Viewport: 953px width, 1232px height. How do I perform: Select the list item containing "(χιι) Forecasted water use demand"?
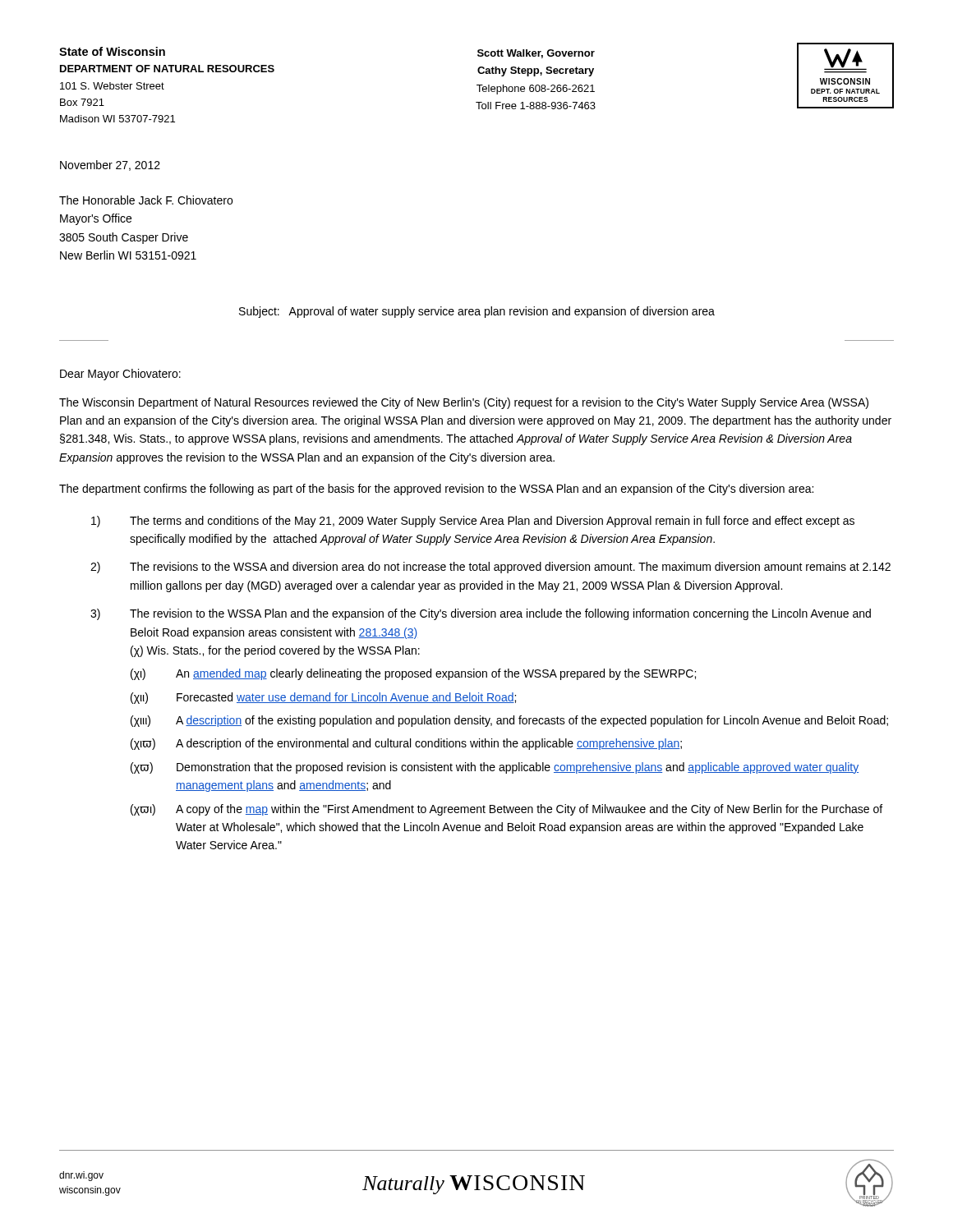512,697
